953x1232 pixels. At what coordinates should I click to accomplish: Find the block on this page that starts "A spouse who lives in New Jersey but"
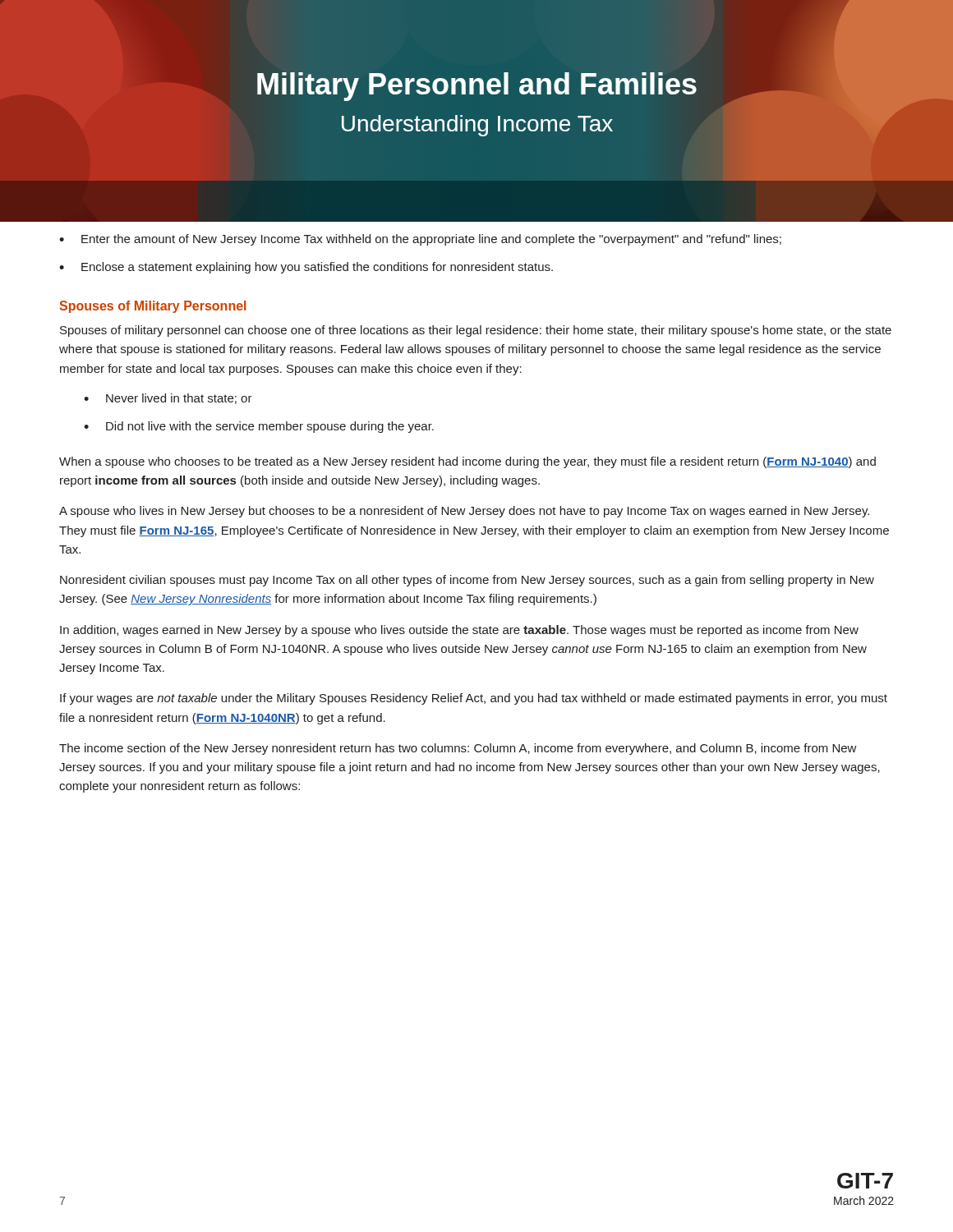[474, 530]
